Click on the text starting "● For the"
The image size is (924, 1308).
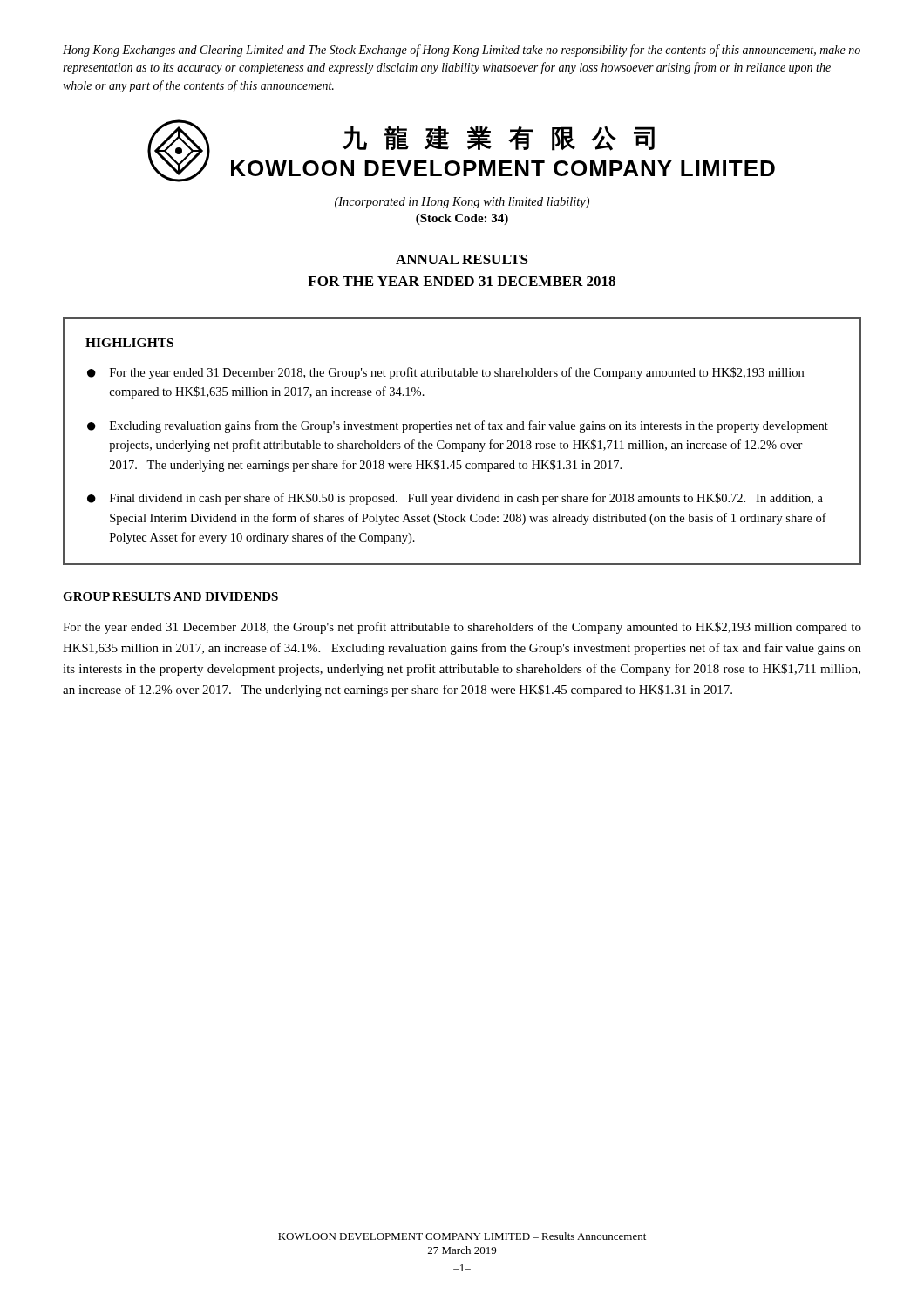462,382
